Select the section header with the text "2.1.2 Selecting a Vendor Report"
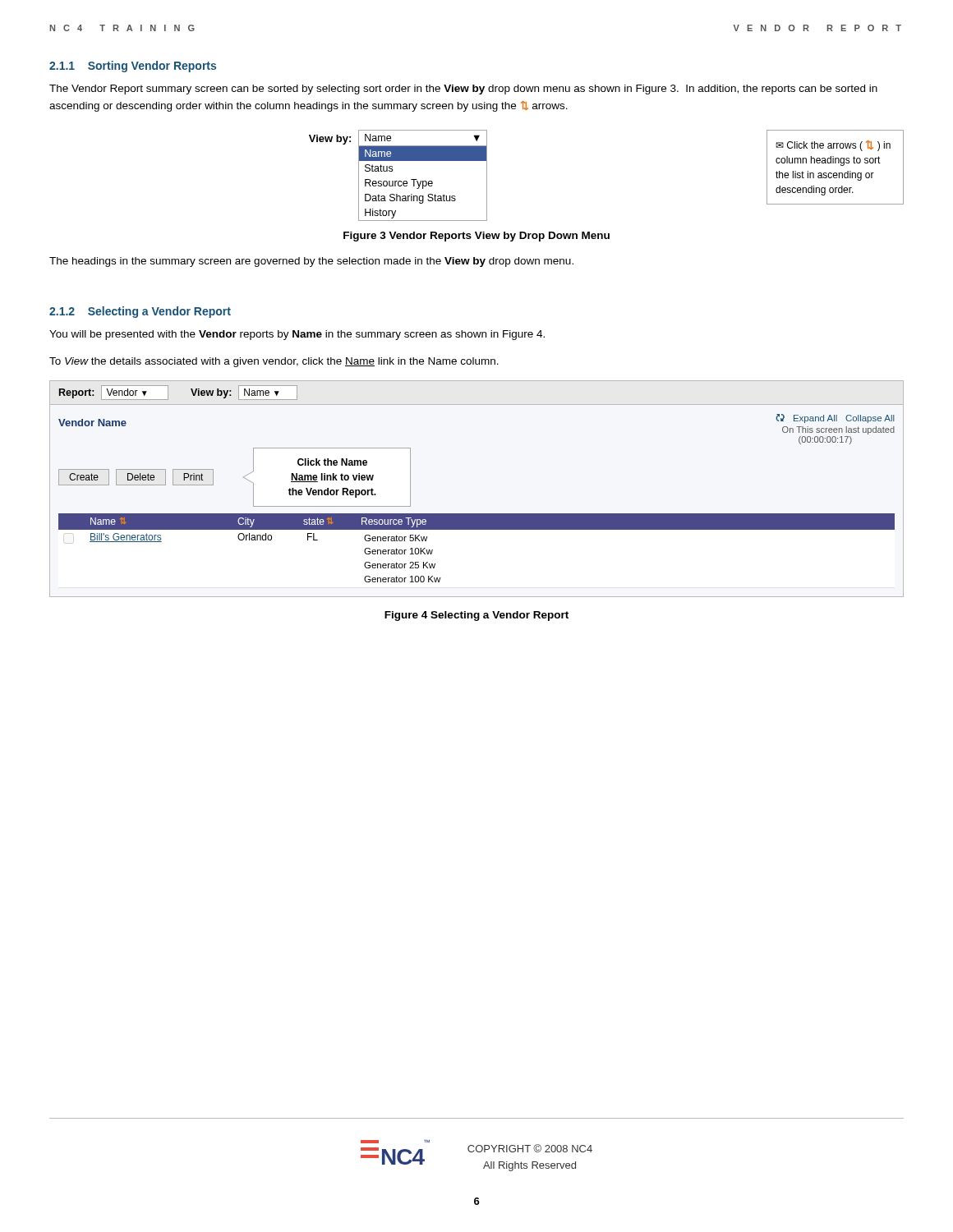 tap(140, 311)
